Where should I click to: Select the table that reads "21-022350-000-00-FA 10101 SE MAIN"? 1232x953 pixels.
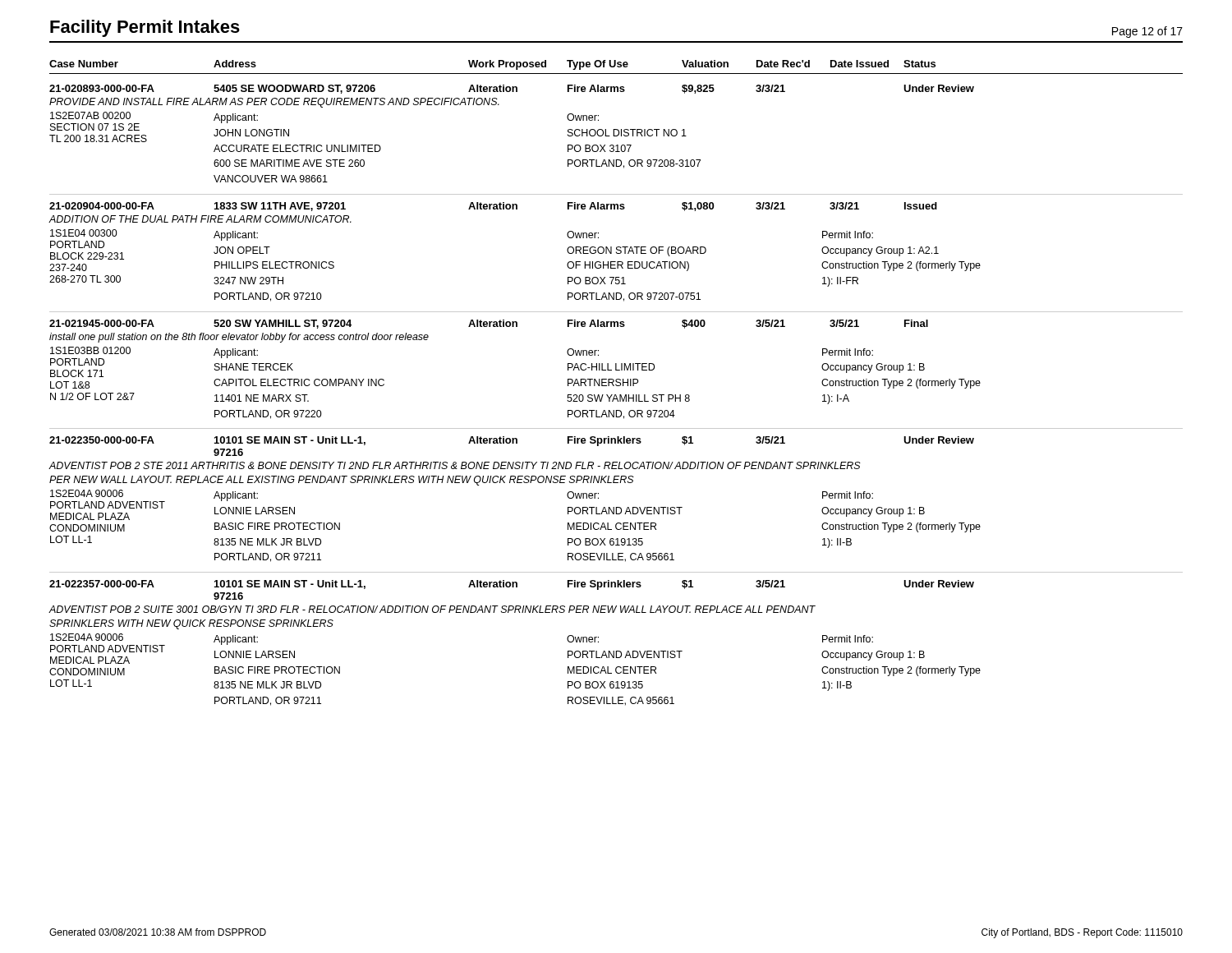tap(616, 500)
